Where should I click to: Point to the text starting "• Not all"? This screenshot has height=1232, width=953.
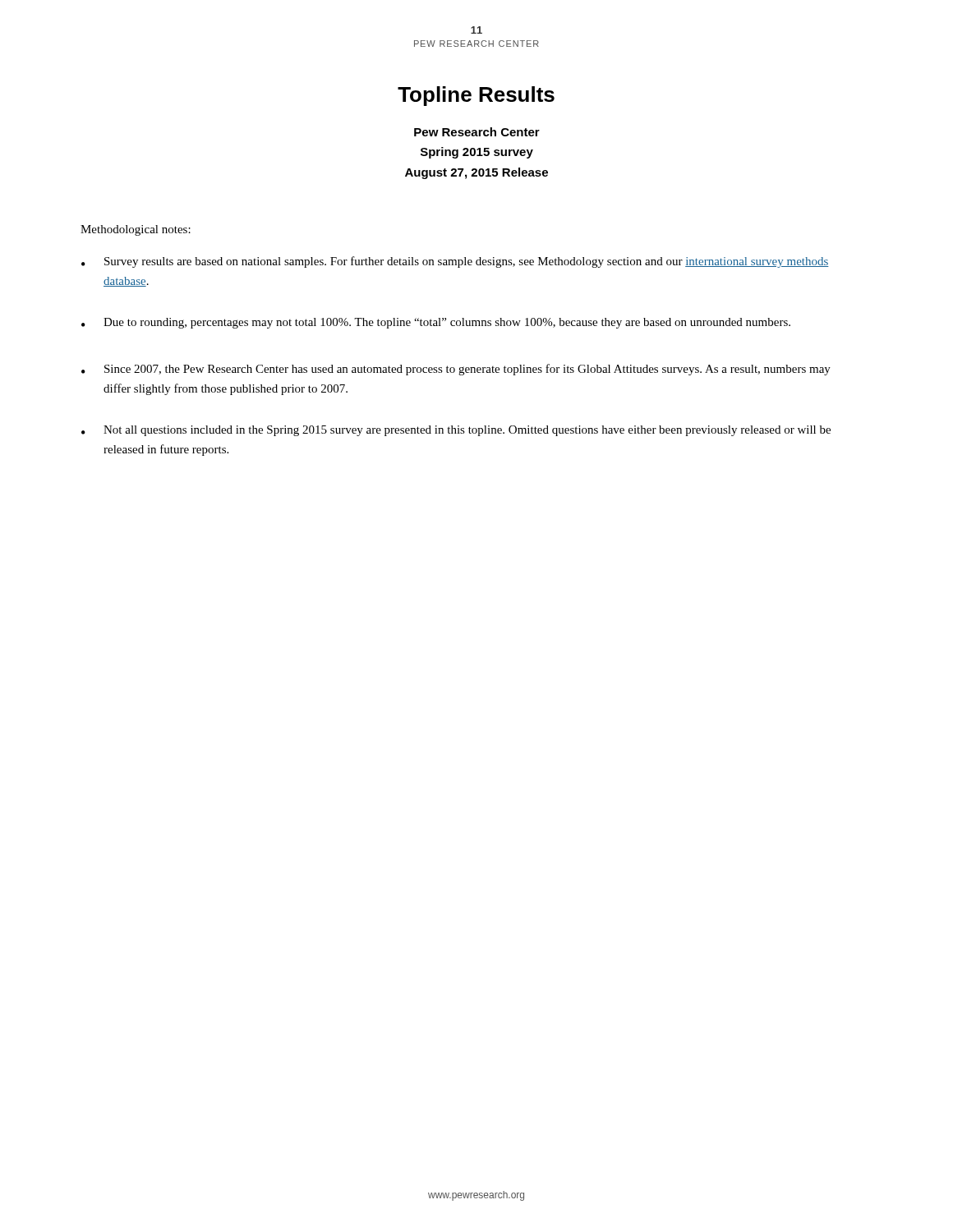pyautogui.click(x=467, y=439)
